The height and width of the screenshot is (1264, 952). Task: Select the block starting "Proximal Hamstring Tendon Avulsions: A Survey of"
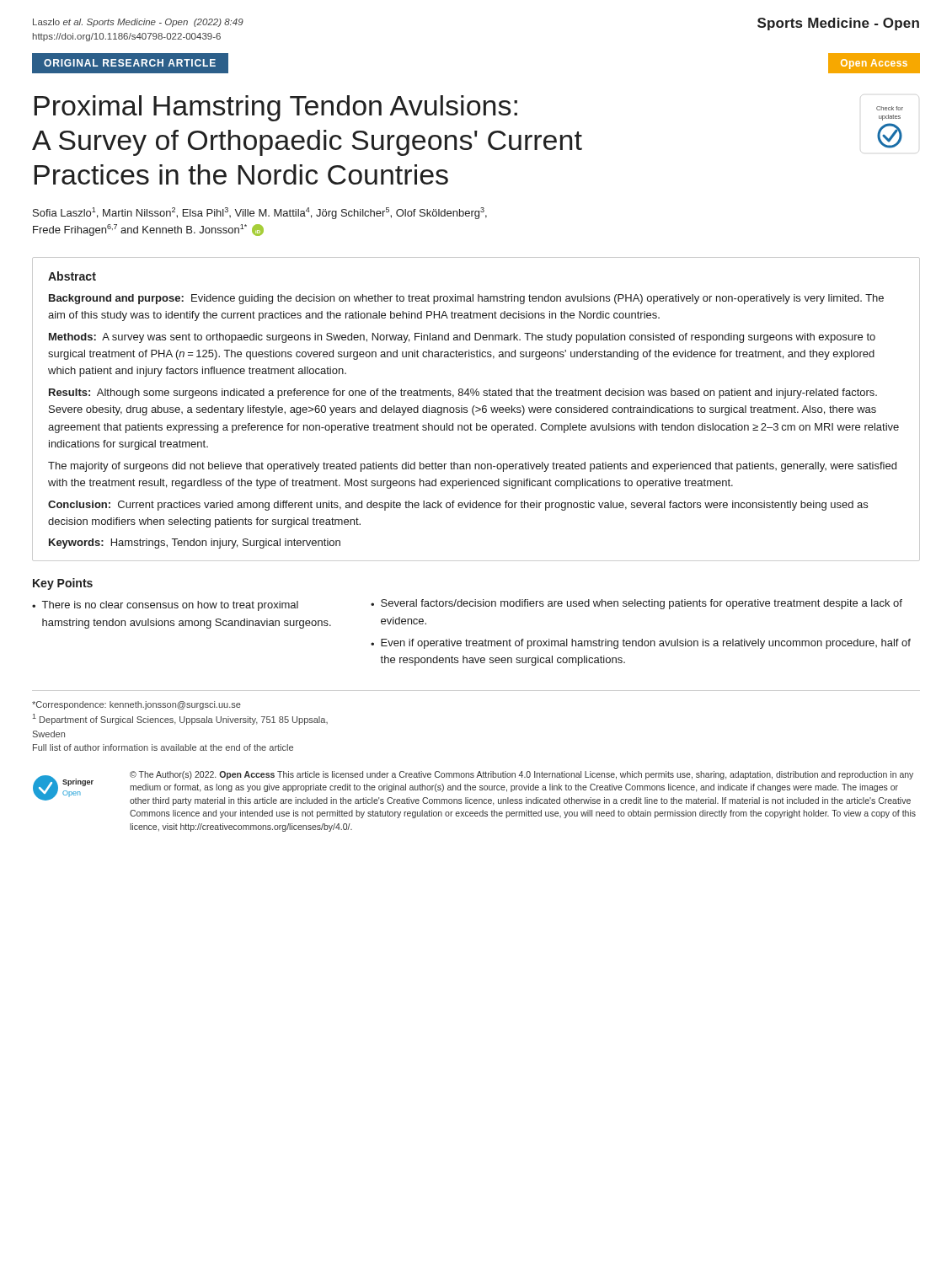[x=476, y=140]
